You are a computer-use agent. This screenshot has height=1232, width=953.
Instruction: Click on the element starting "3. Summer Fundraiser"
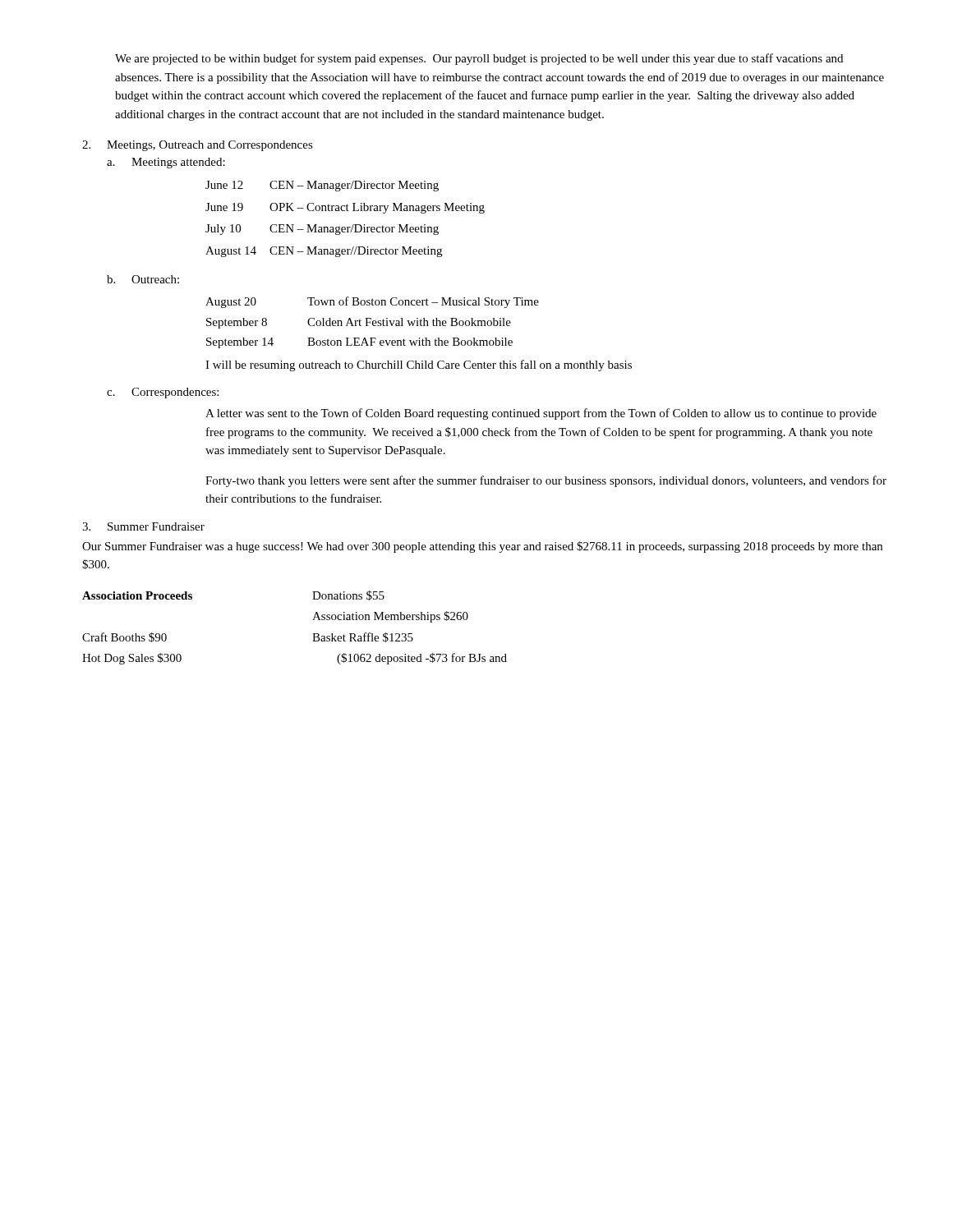143,526
